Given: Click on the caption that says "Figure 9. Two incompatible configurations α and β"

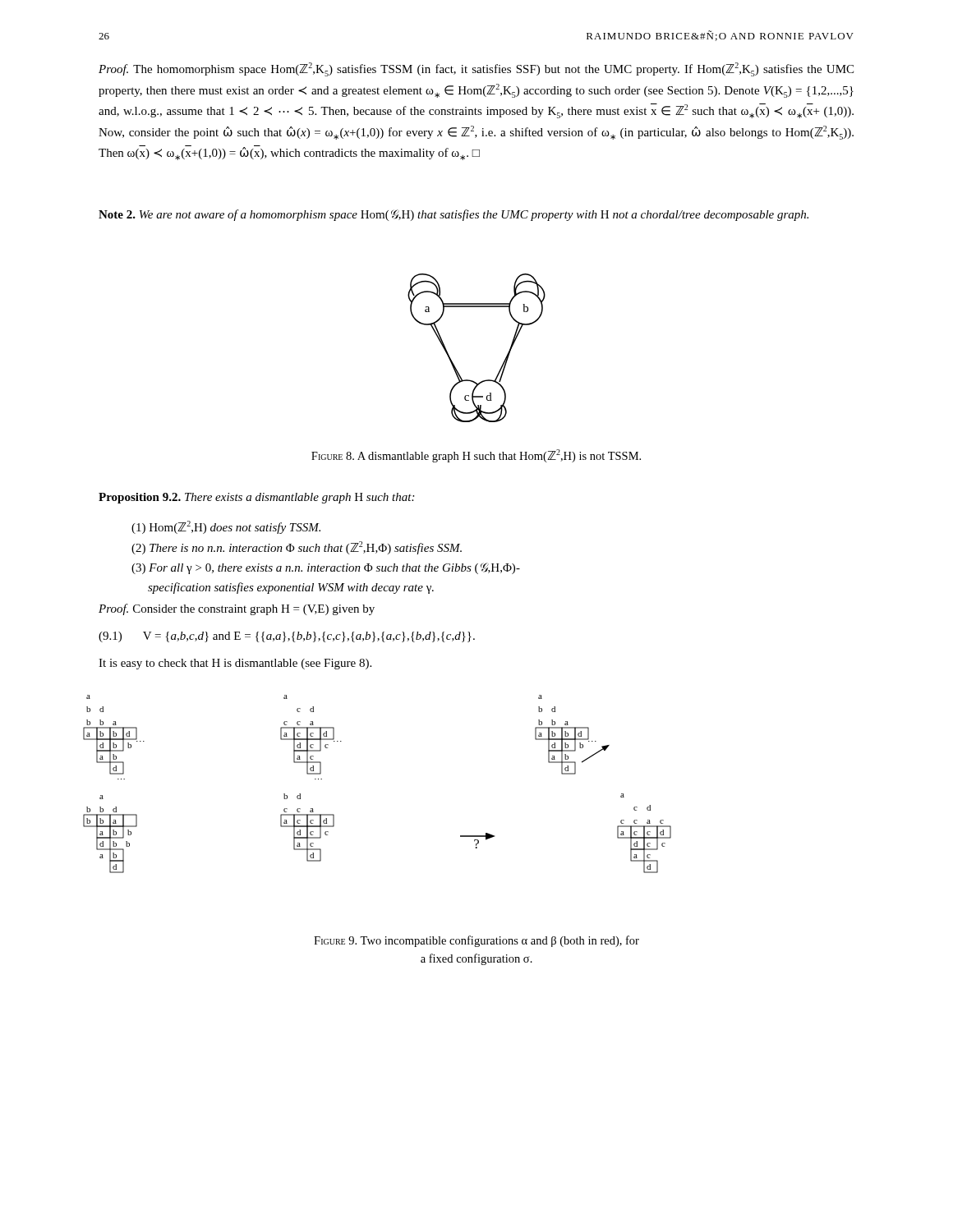Looking at the screenshot, I should (476, 949).
